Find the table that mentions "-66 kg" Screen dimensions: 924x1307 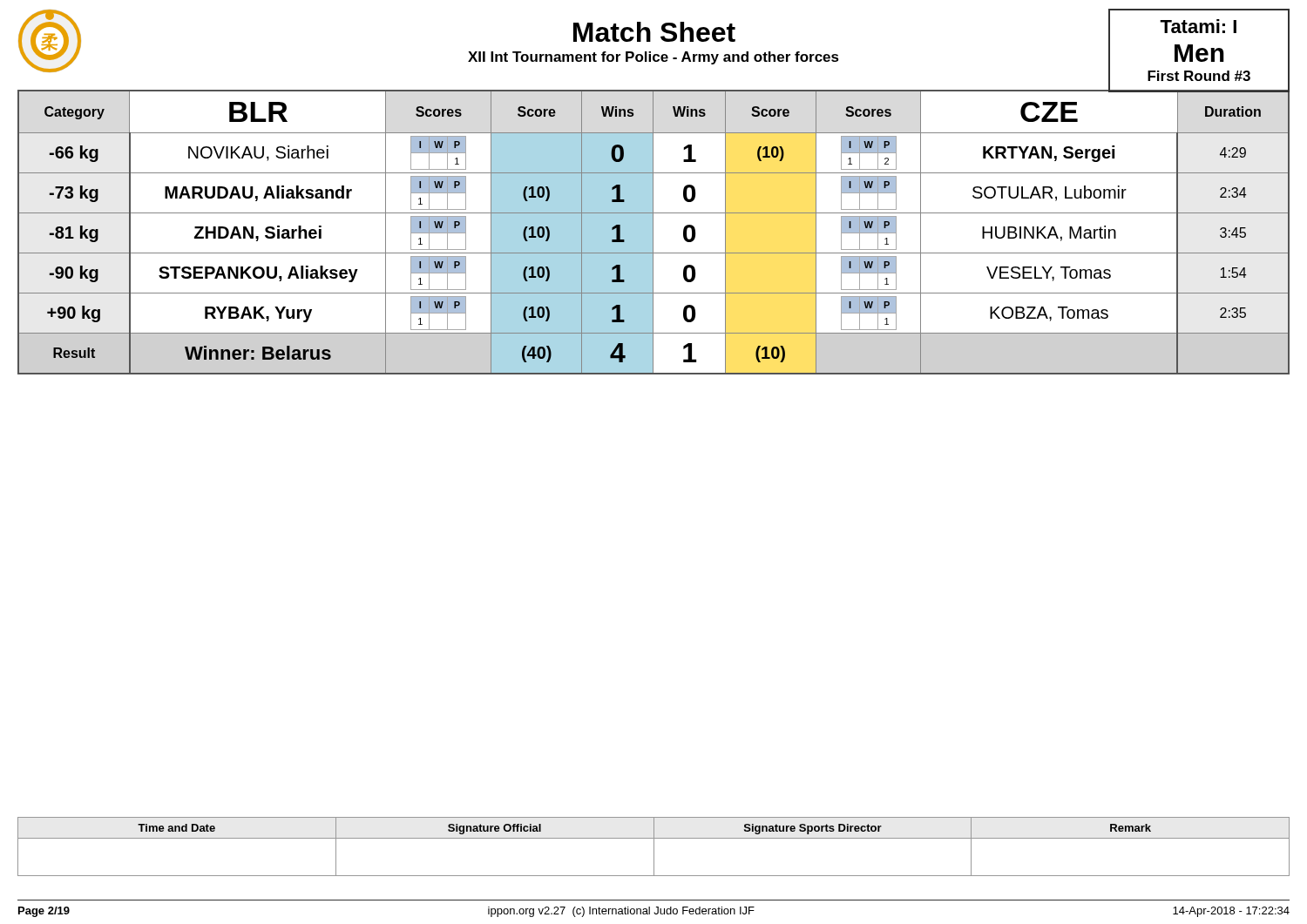[x=654, y=229]
